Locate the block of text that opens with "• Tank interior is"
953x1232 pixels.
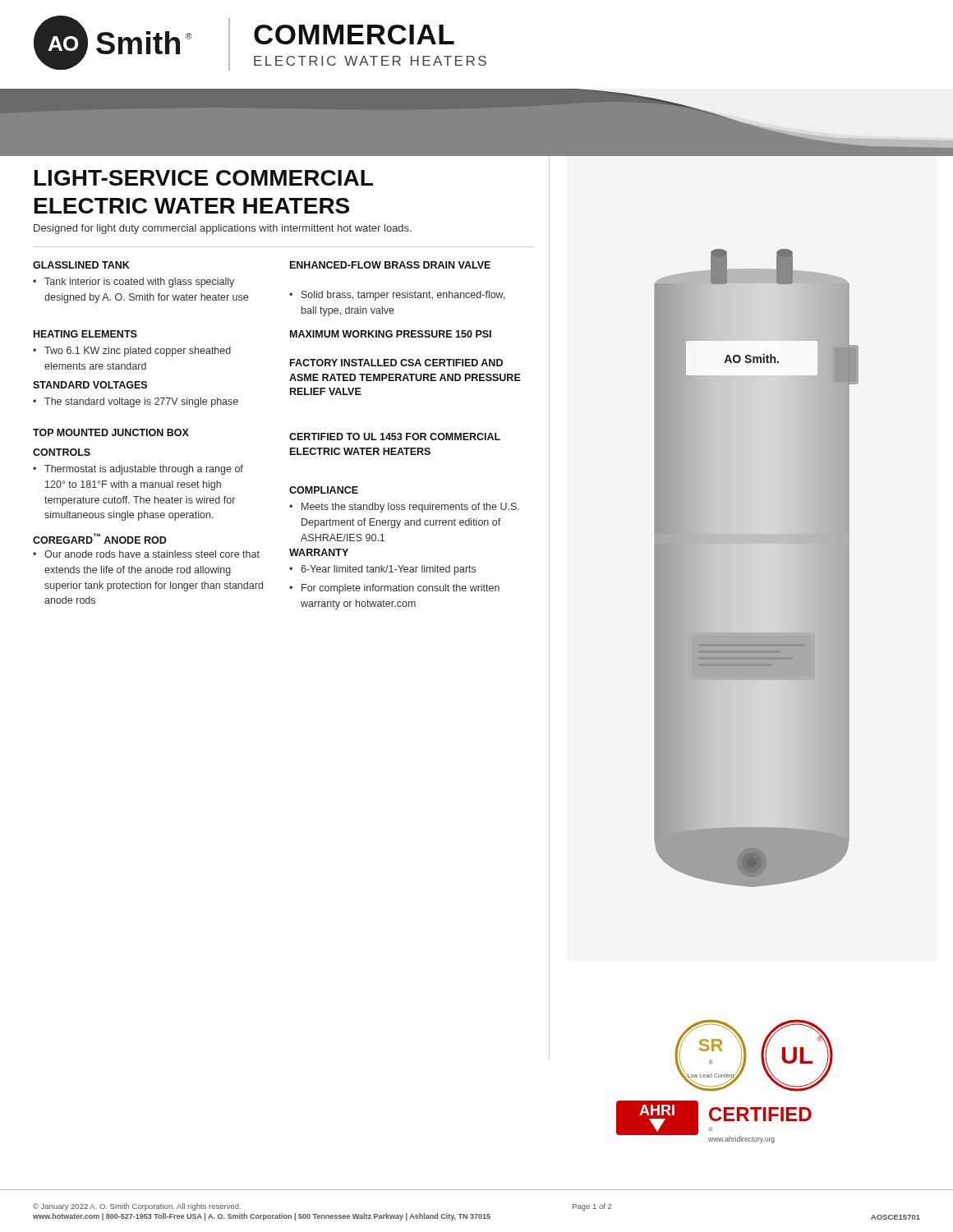pos(150,290)
